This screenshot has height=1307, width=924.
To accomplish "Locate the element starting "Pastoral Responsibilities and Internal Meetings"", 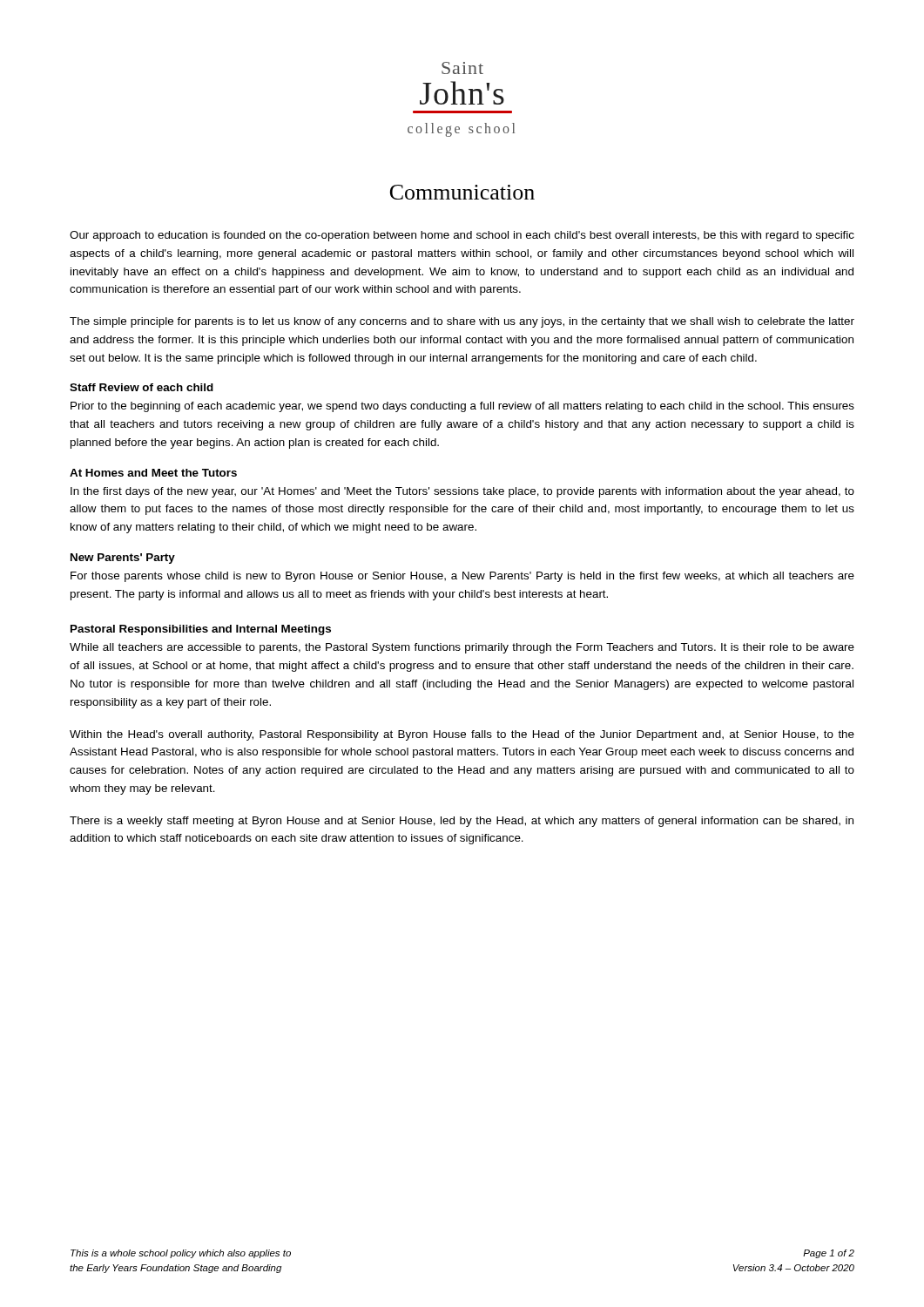I will point(201,629).
